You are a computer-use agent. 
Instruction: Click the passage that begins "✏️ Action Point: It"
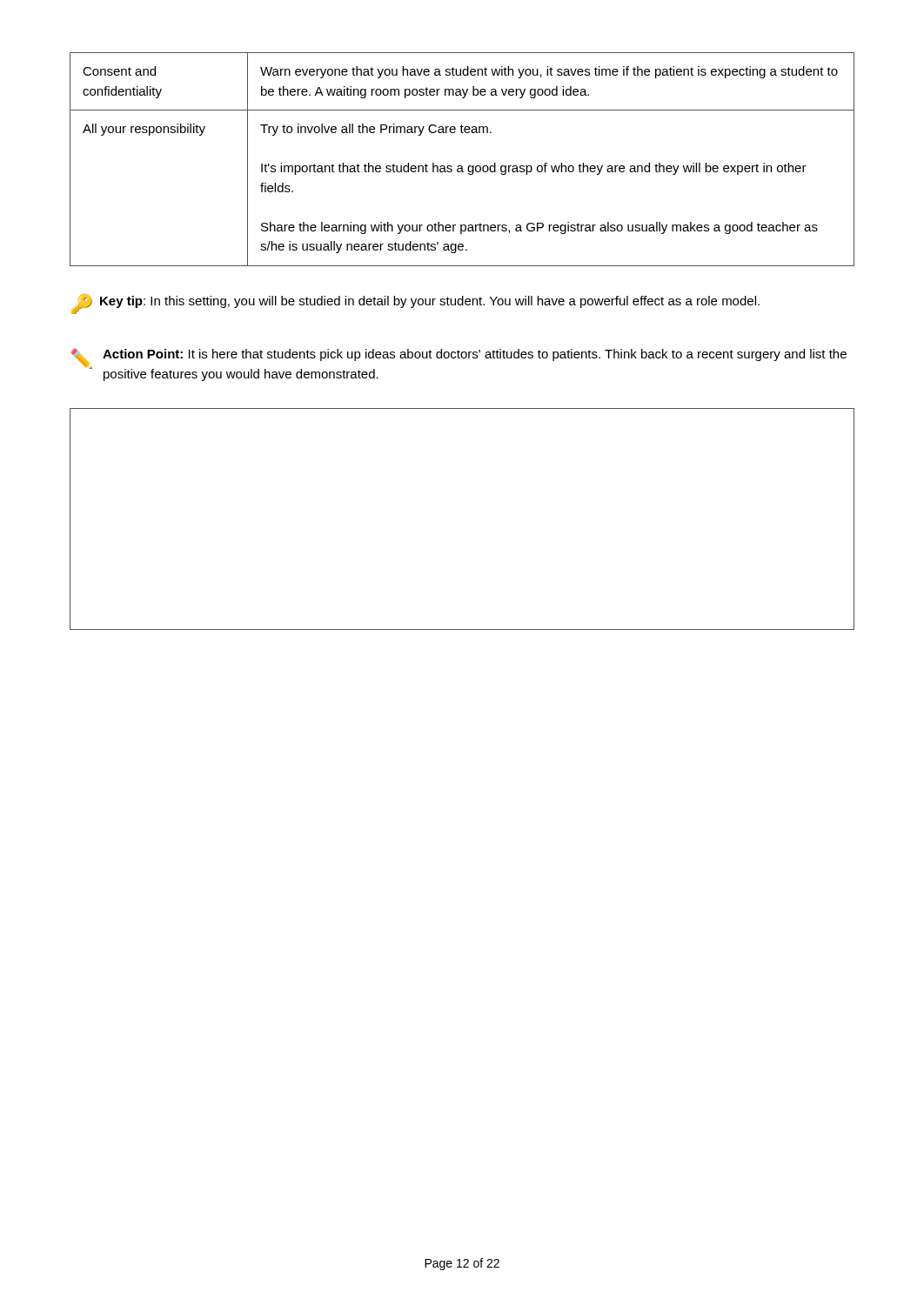click(x=462, y=364)
